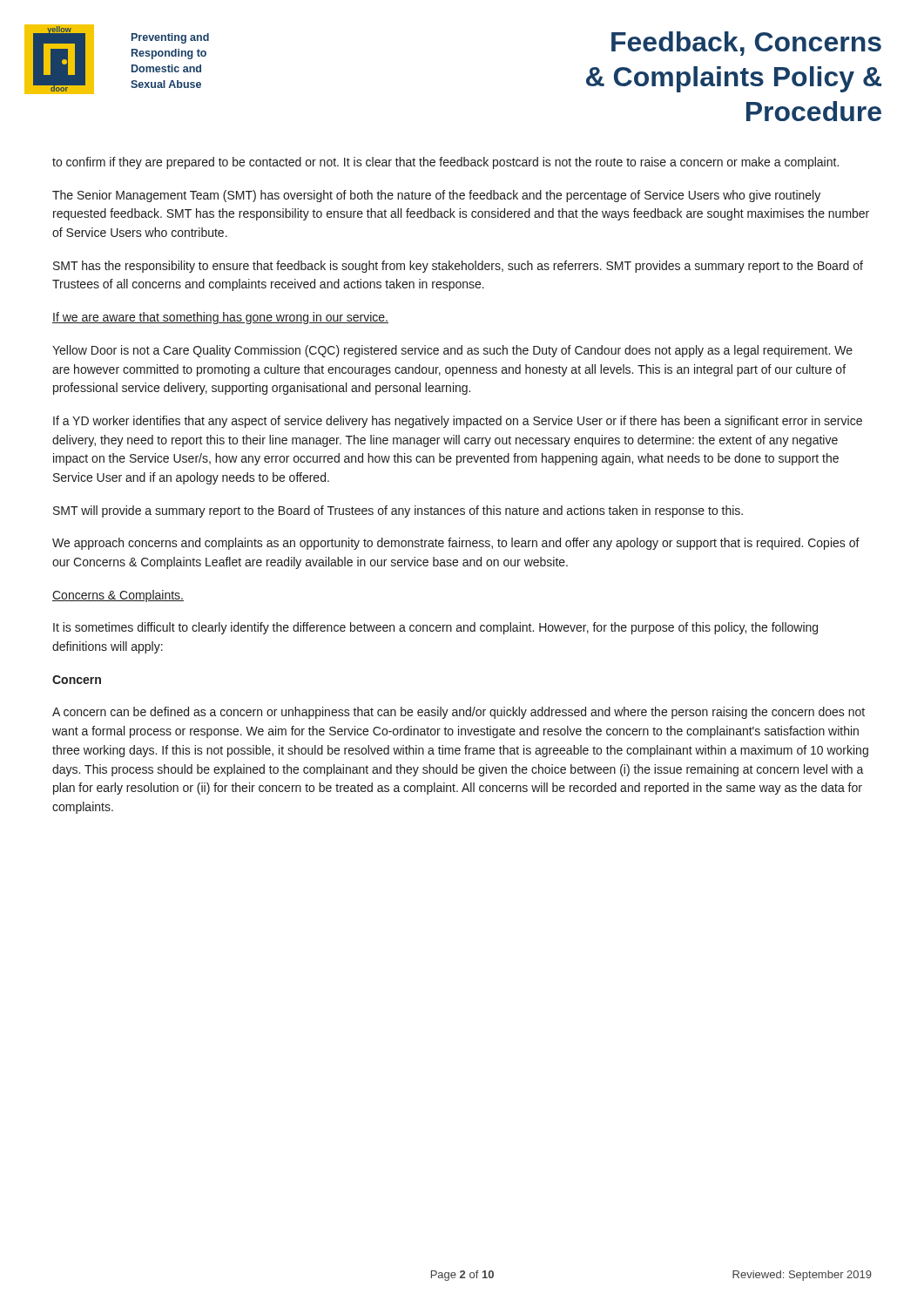
Task: Click the passage that begins "We approach concerns and complaints as an"
Action: (x=462, y=553)
